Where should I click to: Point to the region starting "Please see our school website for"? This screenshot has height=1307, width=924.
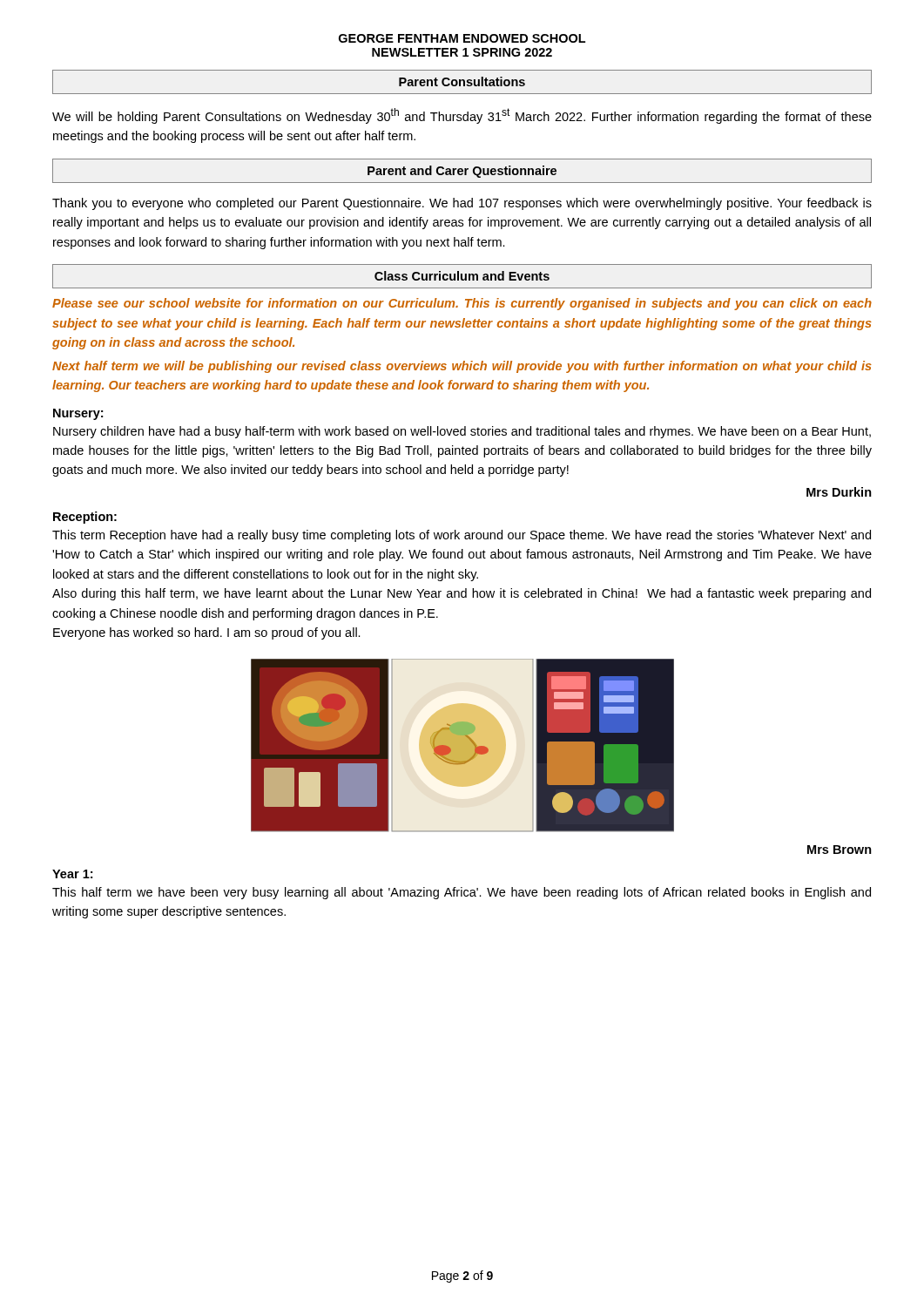[462, 323]
